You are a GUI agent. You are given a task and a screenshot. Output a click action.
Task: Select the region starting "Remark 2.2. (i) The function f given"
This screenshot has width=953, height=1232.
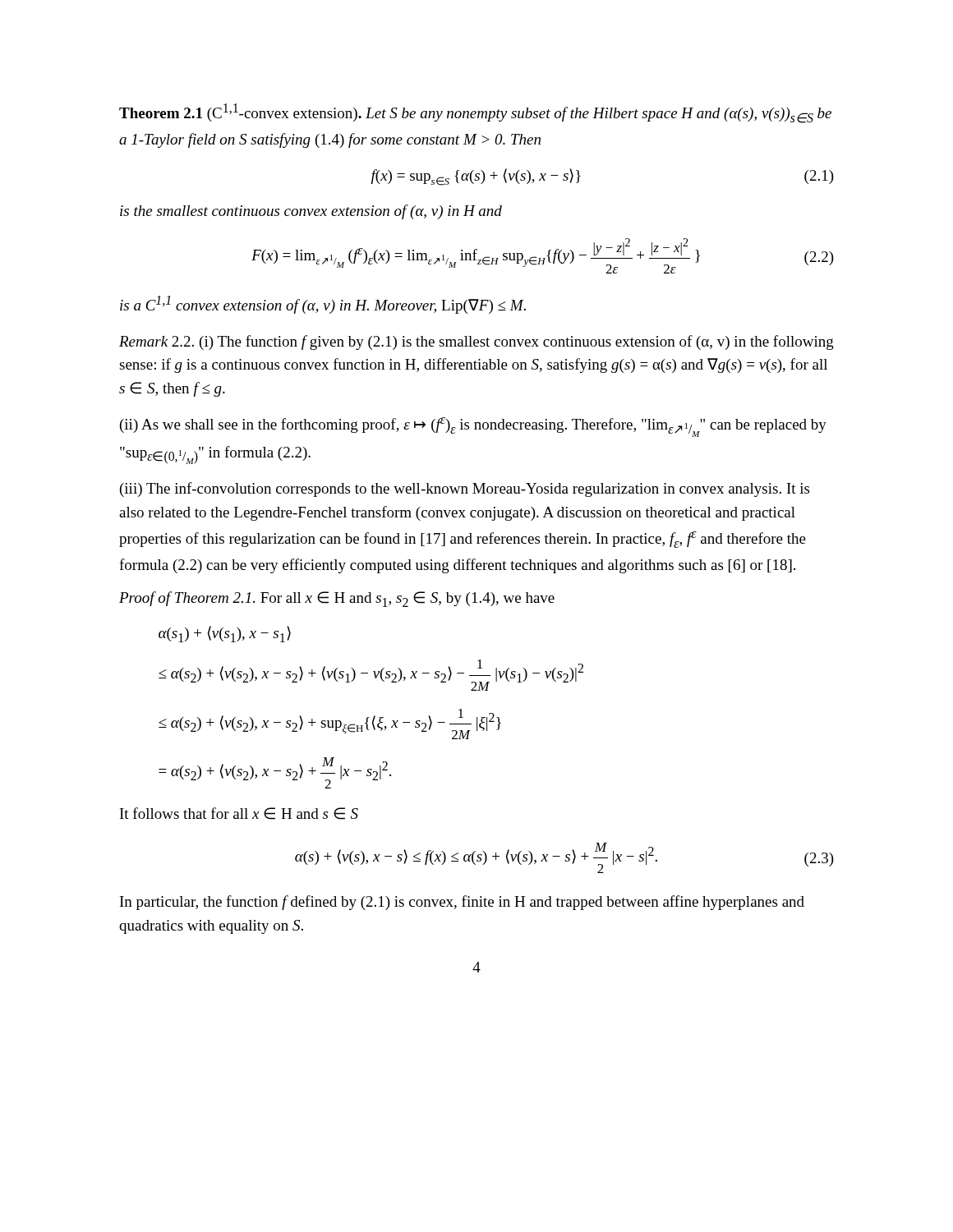coord(476,365)
